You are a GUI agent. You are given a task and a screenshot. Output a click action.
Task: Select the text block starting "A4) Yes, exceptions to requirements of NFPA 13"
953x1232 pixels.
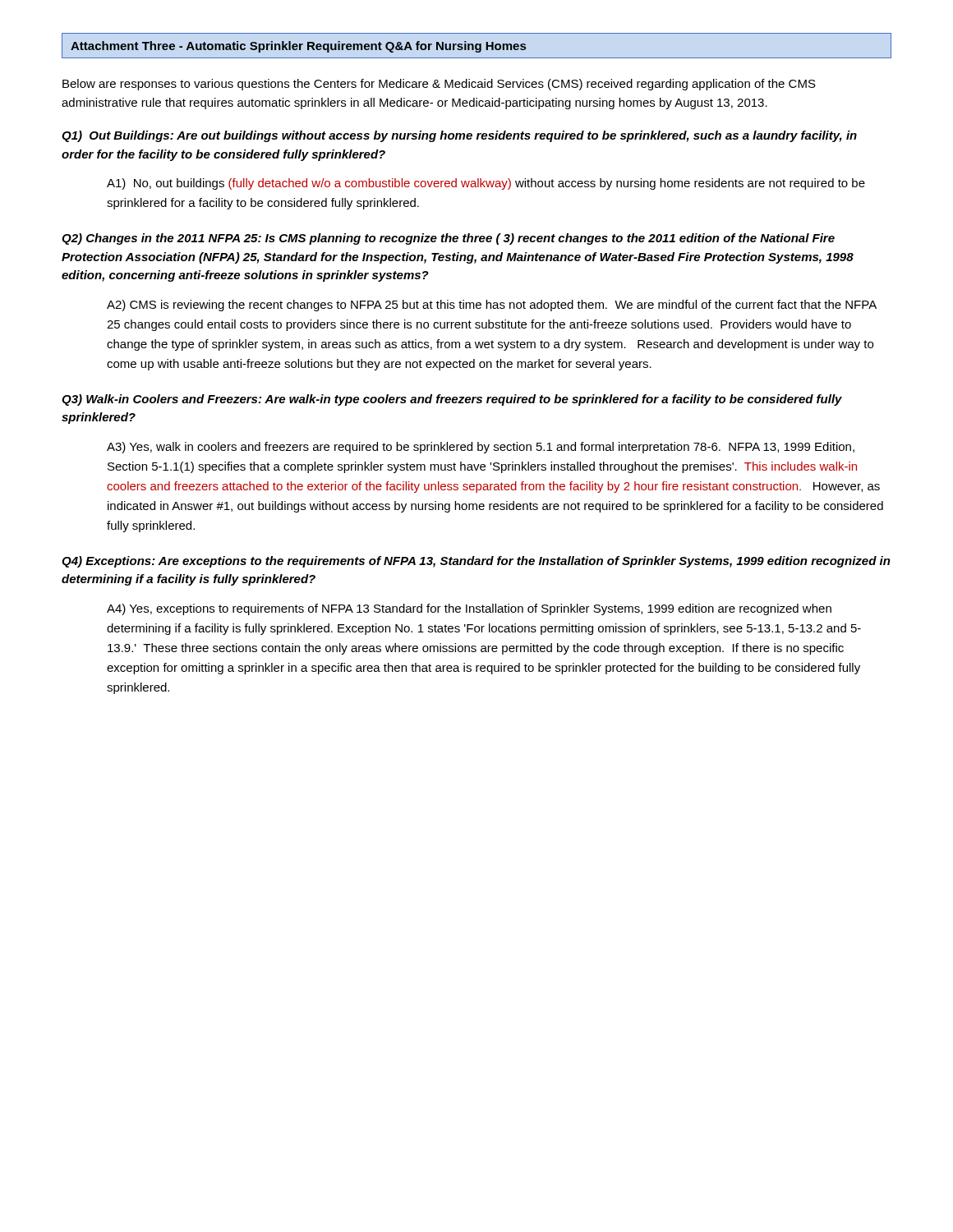point(484,647)
